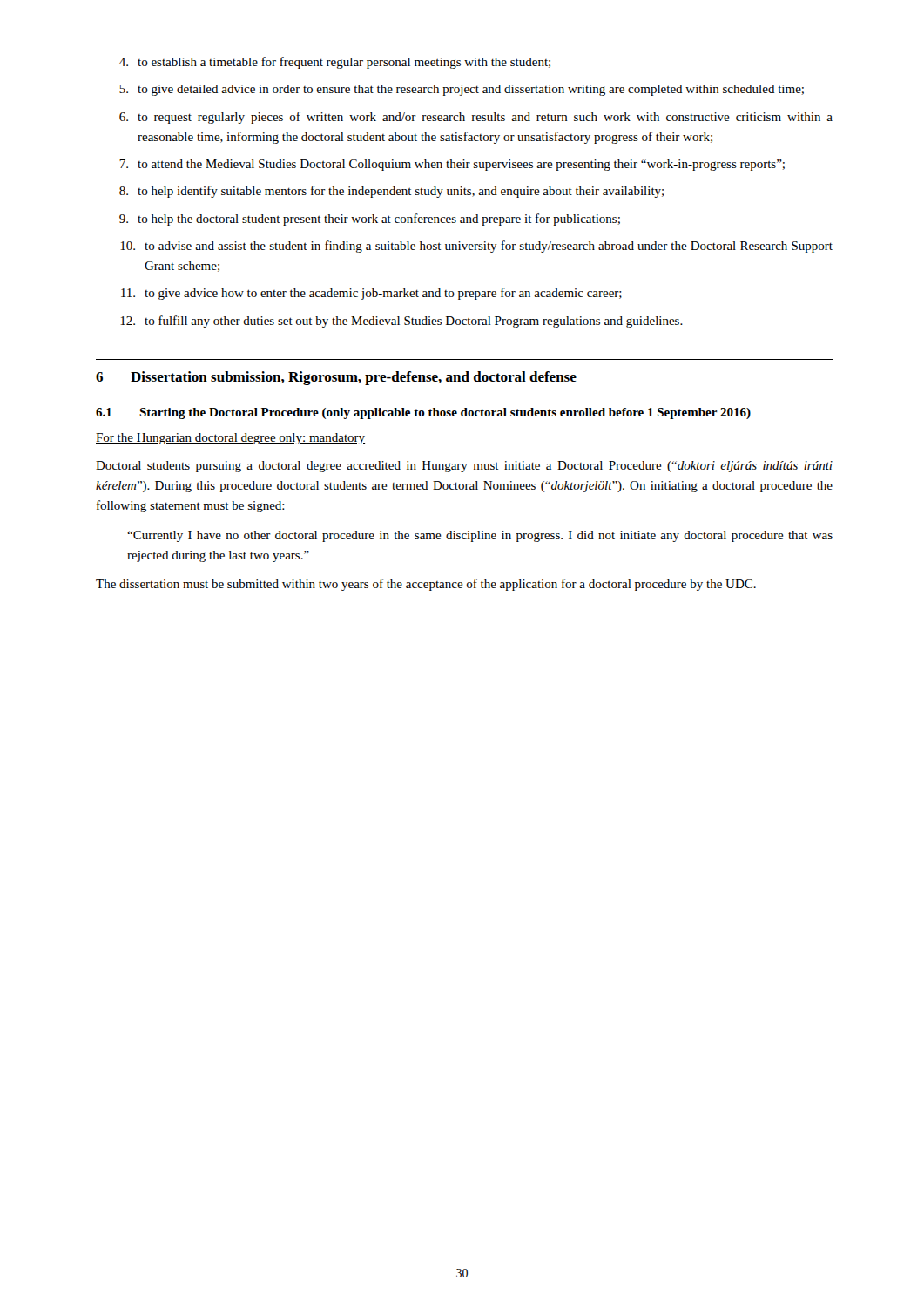Locate the list item with the text "7. to attend"
Viewport: 924px width, 1307px height.
click(x=464, y=164)
